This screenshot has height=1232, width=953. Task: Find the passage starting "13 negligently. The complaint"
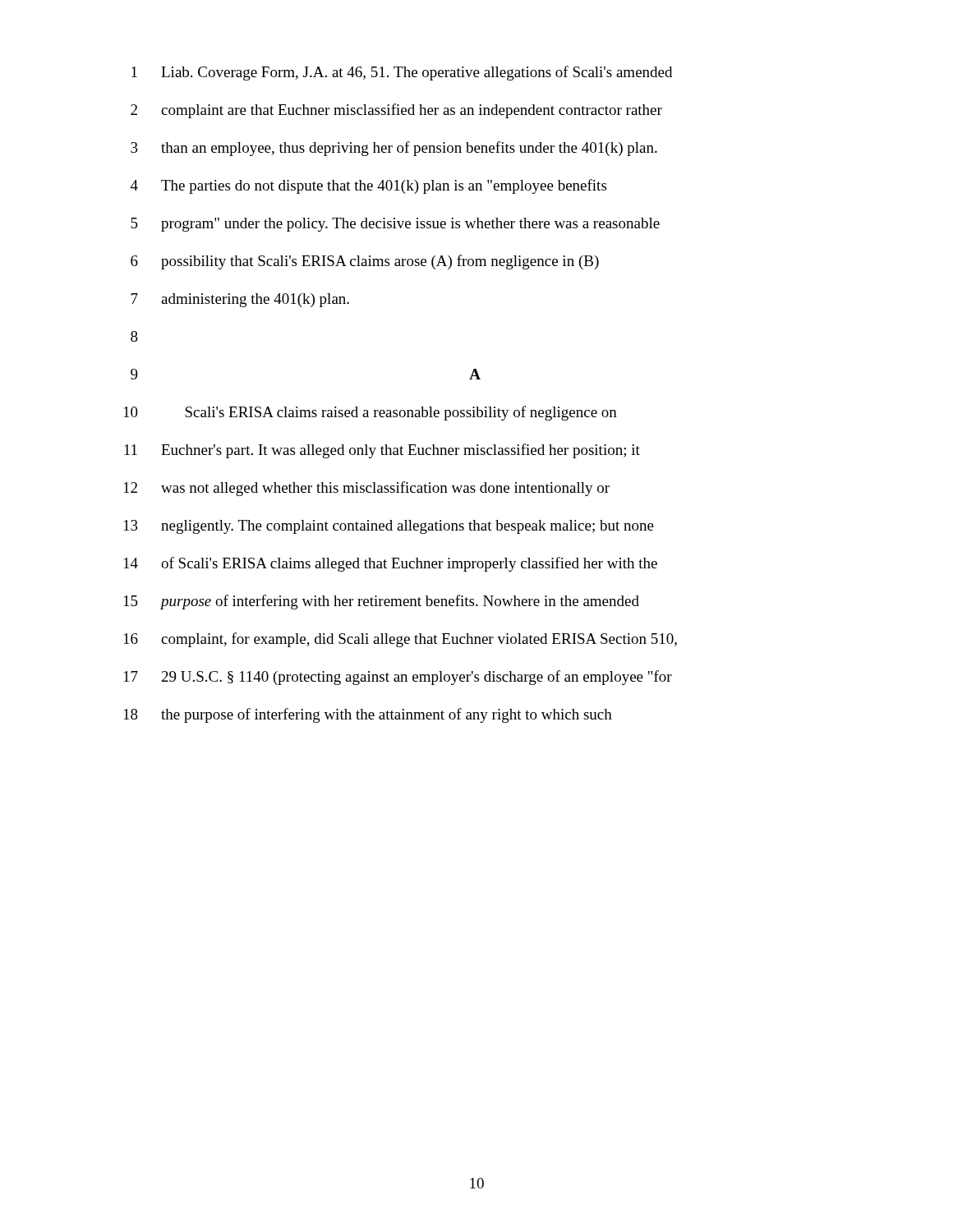(x=444, y=526)
